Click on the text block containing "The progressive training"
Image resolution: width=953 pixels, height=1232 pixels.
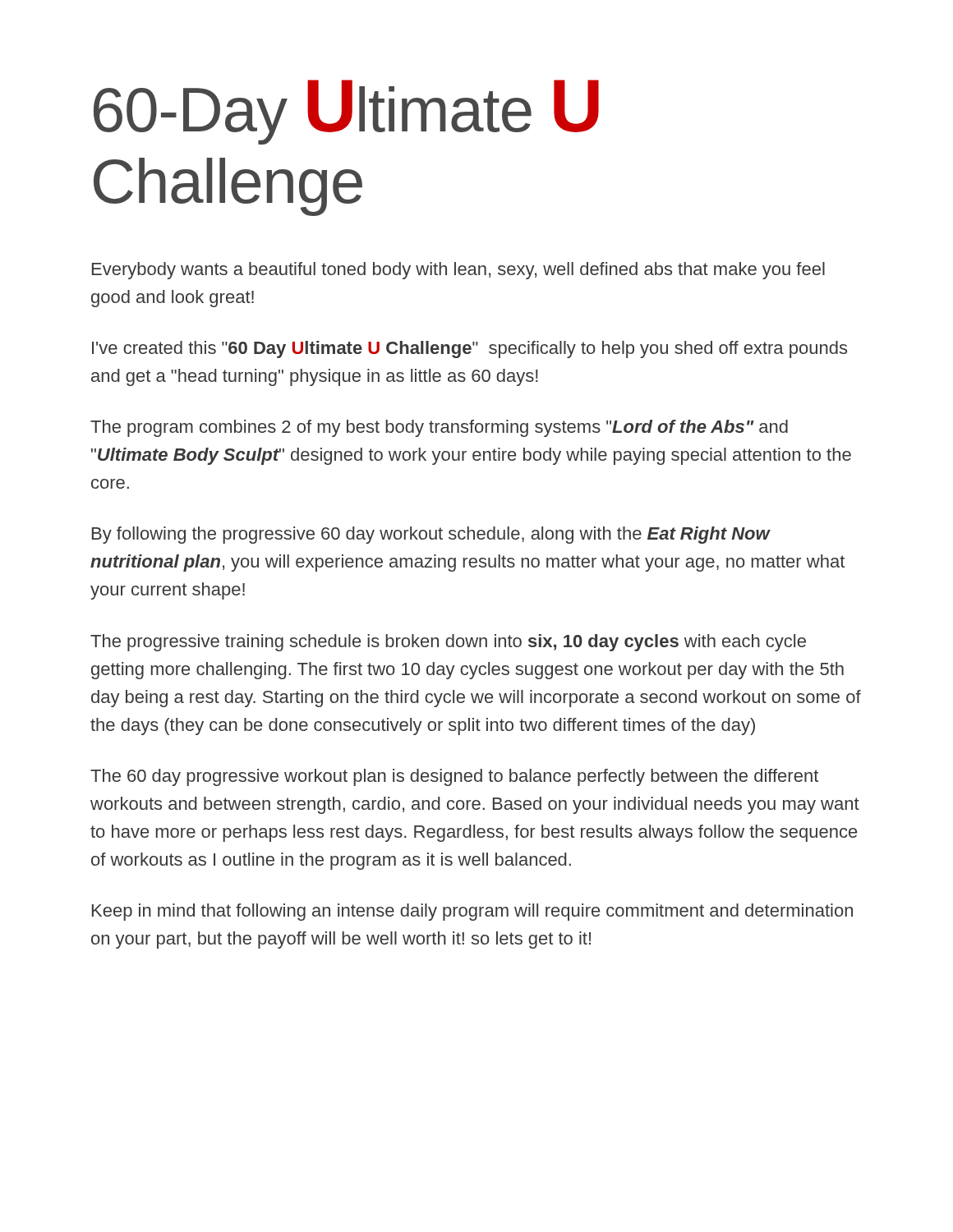475,683
